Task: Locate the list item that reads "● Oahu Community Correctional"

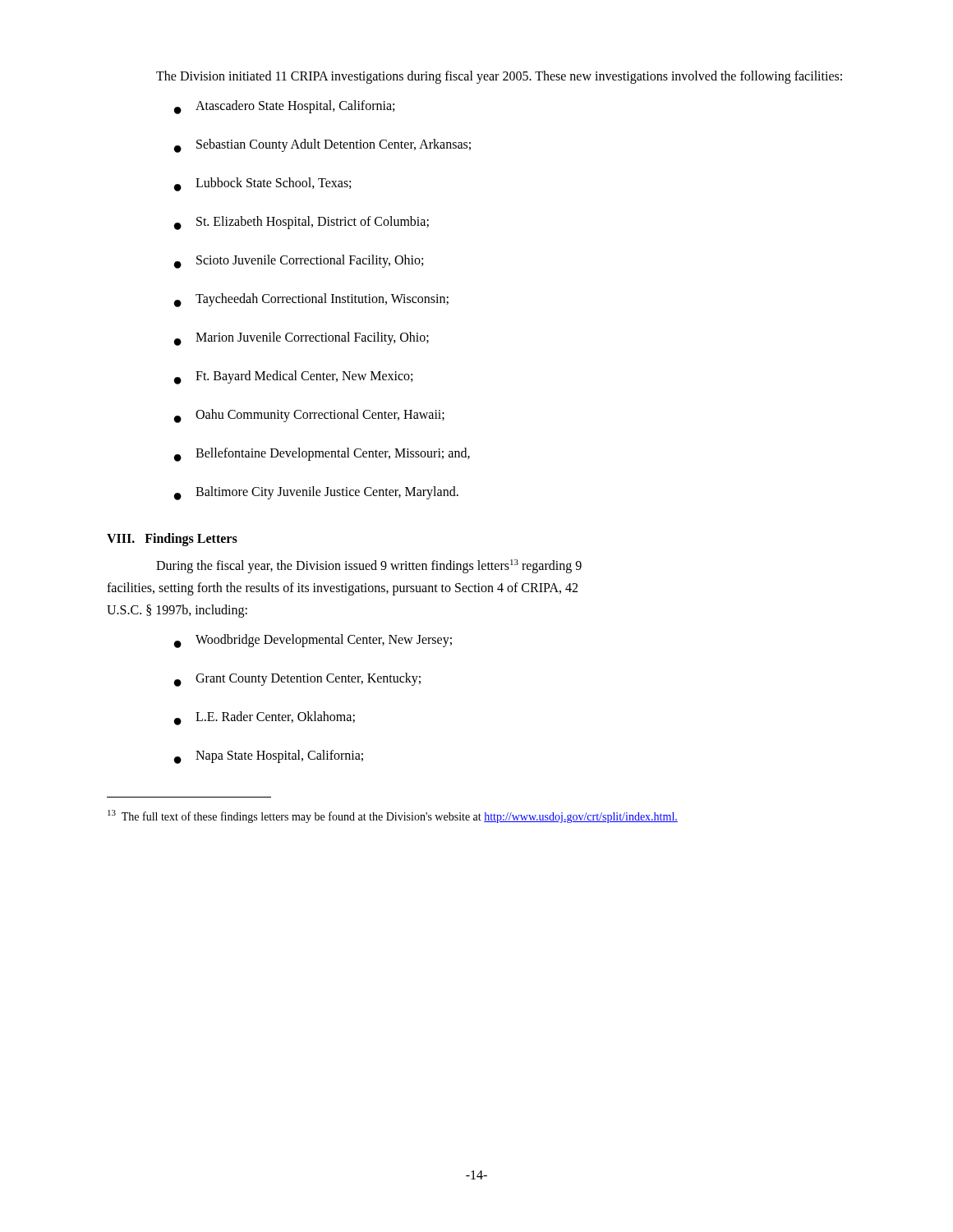Action: tap(309, 417)
